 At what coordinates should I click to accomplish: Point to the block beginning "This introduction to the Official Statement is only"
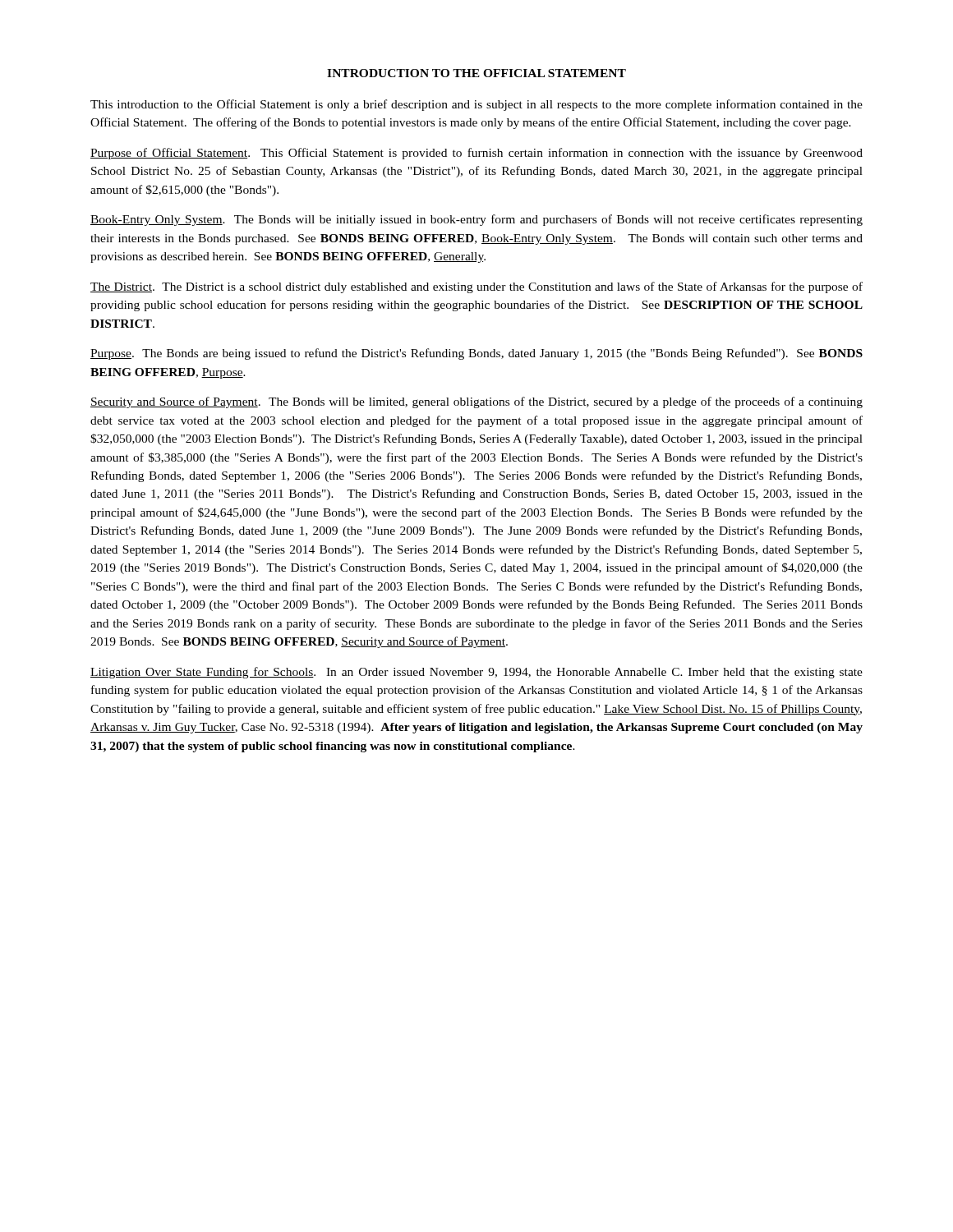(x=476, y=113)
